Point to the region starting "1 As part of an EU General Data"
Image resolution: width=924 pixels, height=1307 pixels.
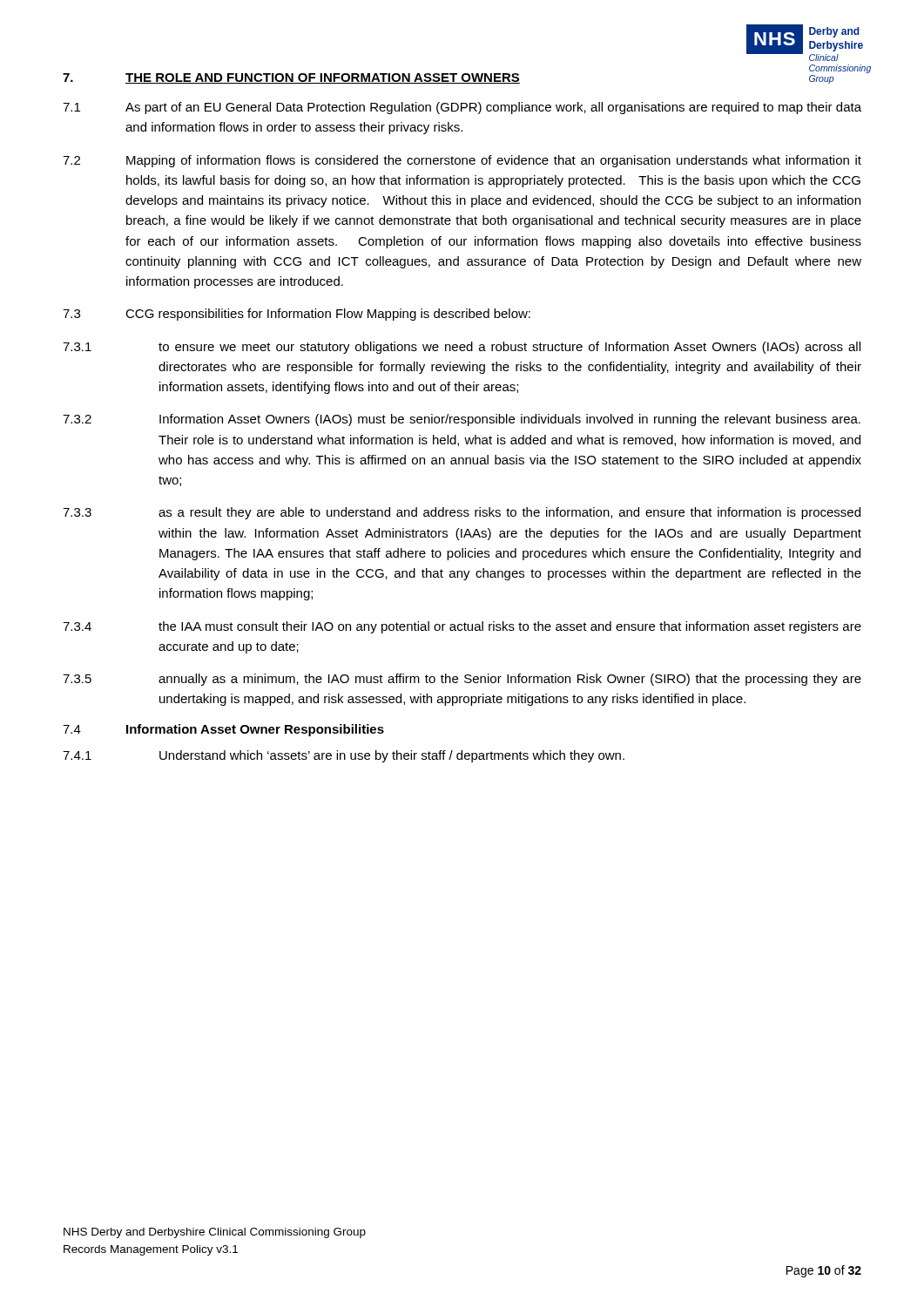coord(462,117)
